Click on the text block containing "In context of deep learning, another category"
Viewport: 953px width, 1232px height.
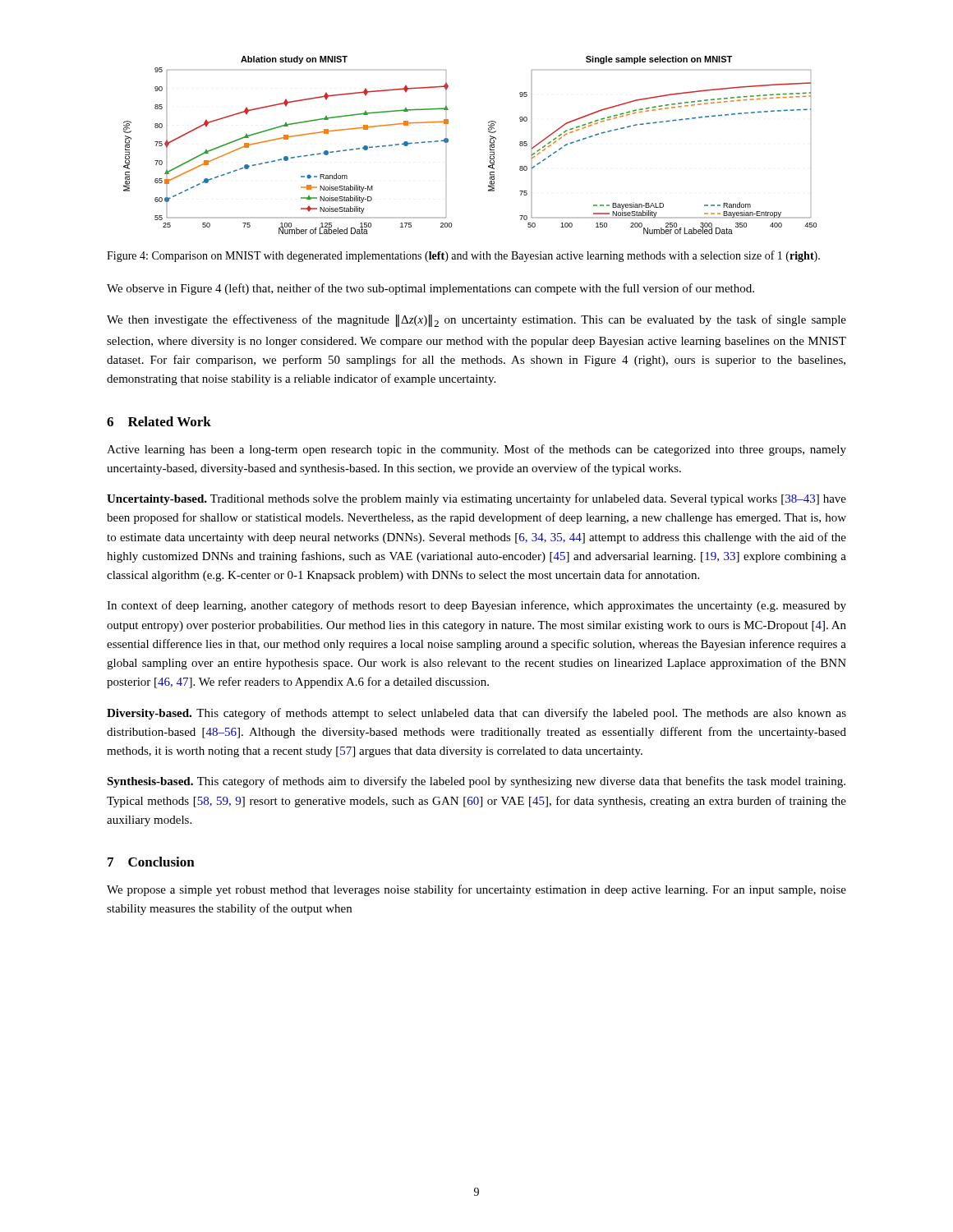(476, 644)
